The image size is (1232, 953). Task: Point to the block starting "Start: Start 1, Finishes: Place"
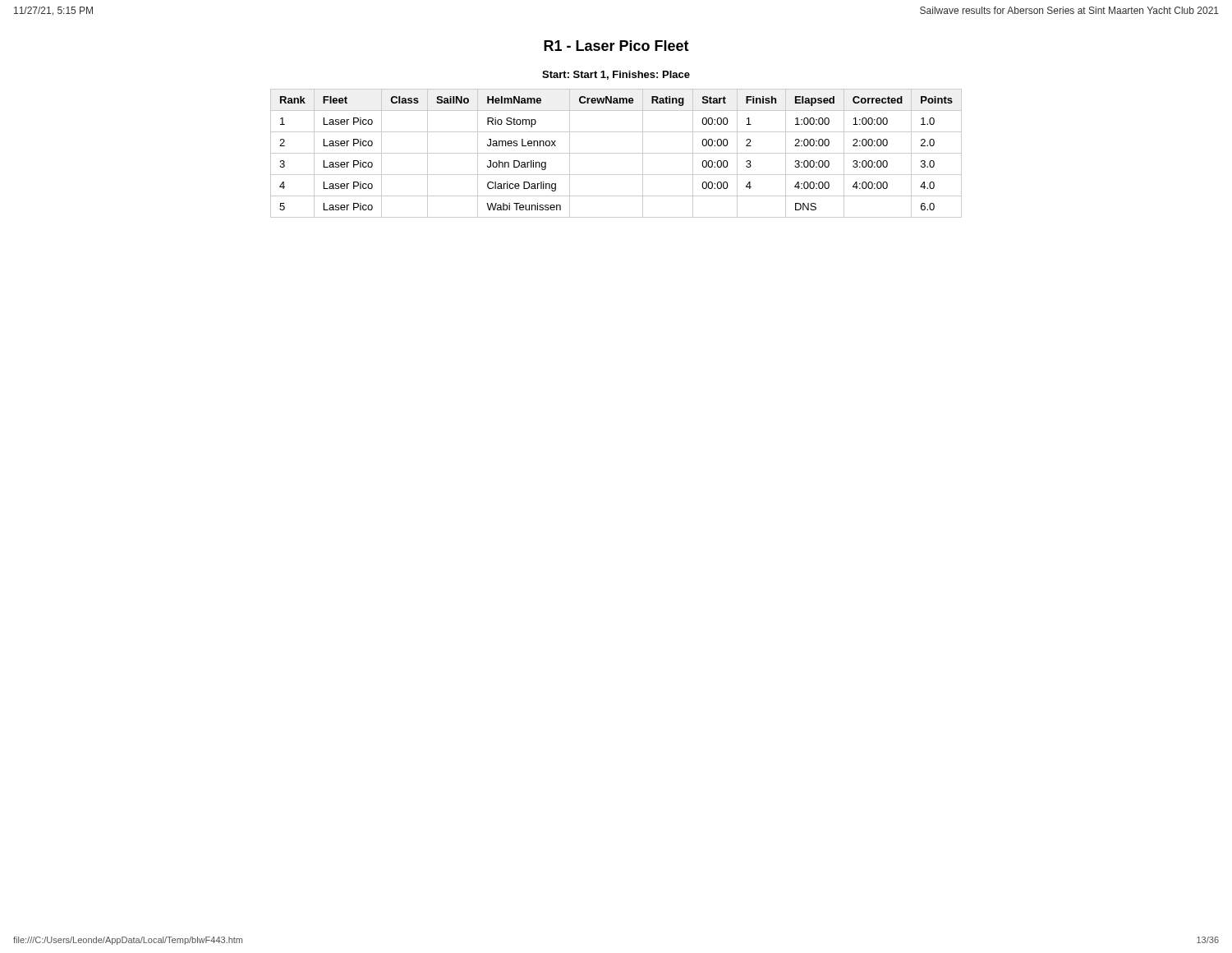click(616, 74)
